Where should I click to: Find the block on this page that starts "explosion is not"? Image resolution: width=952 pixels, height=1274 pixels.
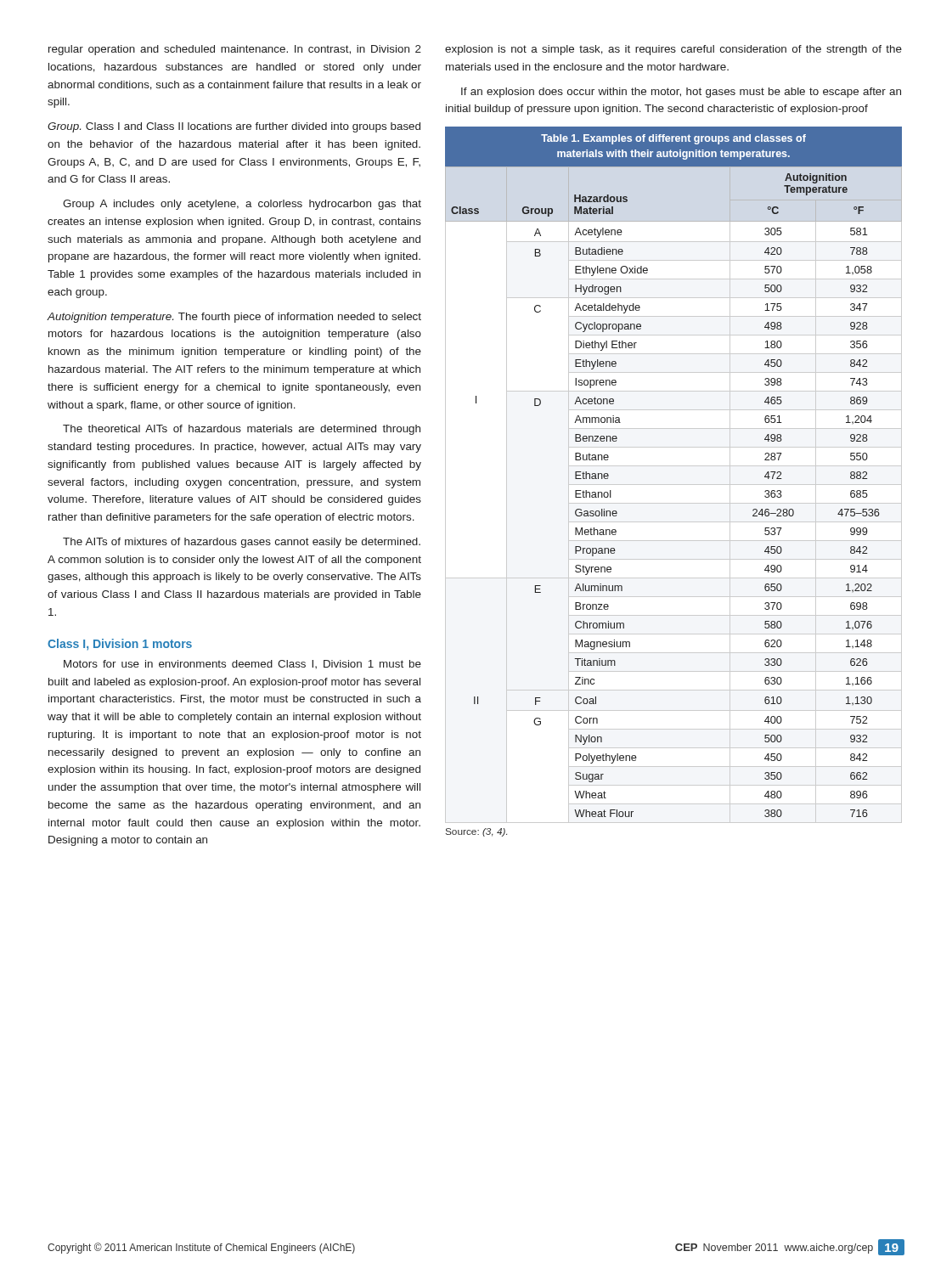(673, 79)
